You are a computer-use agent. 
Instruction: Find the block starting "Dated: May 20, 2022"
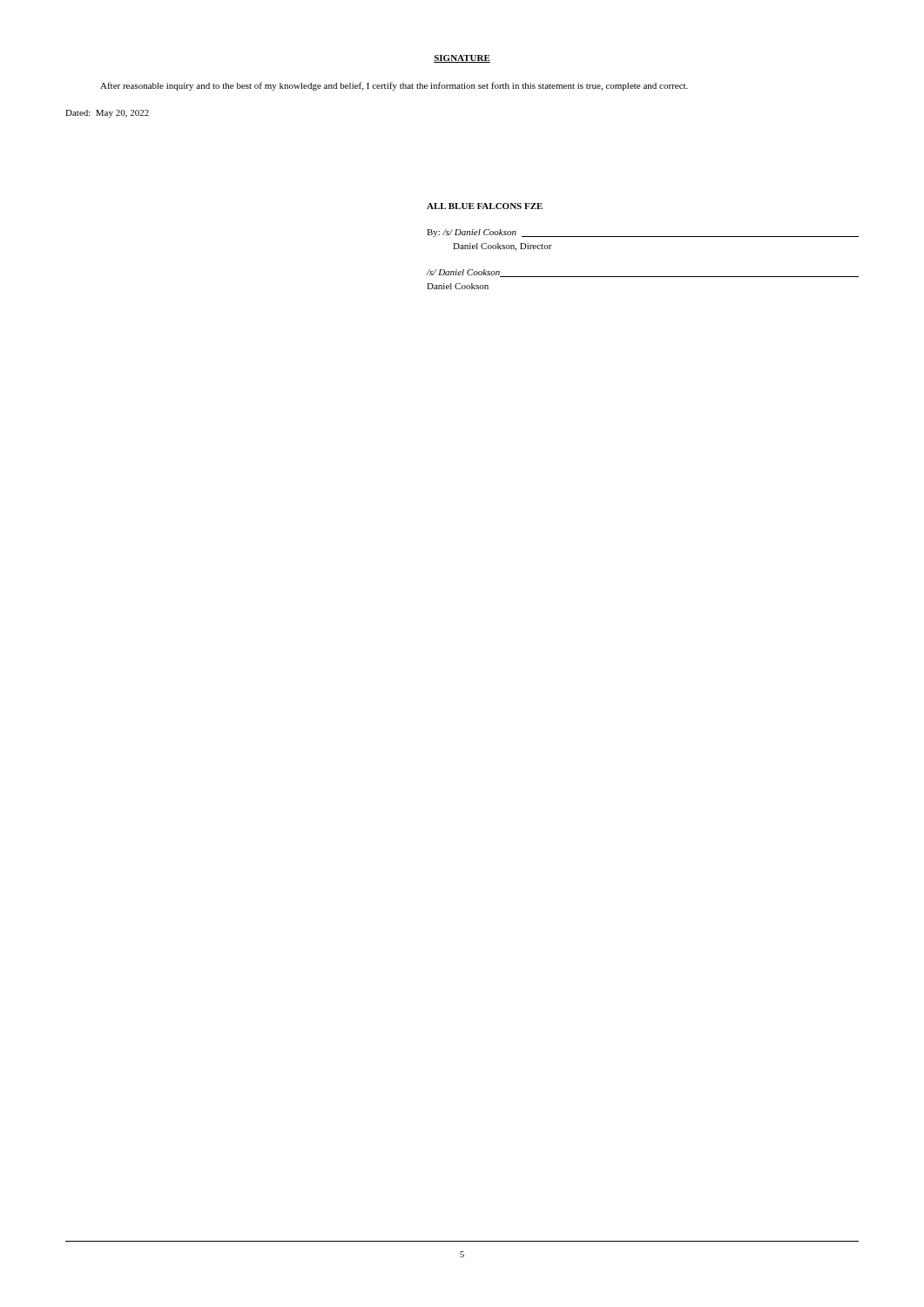point(107,112)
